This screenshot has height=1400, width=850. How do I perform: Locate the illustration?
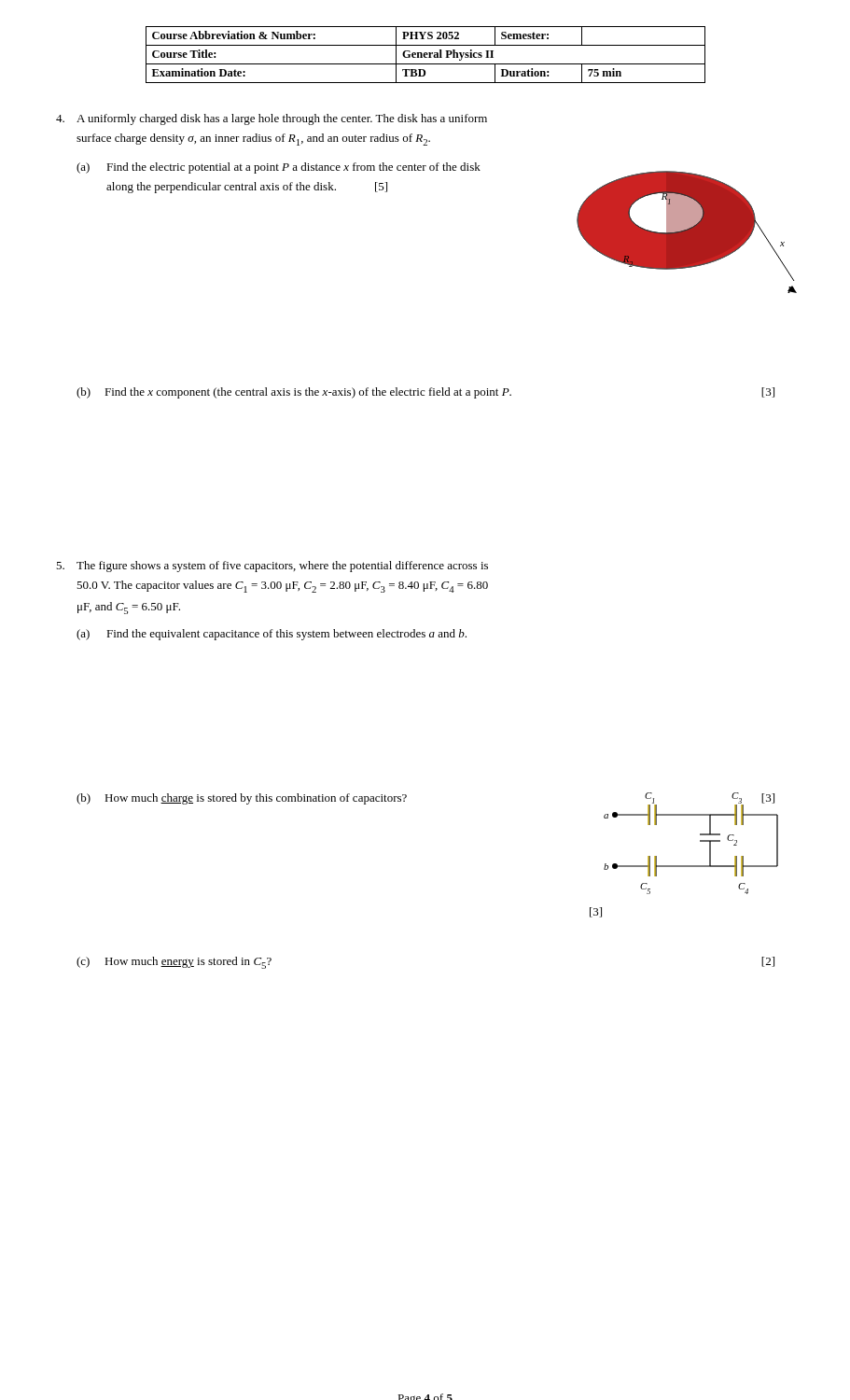pos(682,230)
